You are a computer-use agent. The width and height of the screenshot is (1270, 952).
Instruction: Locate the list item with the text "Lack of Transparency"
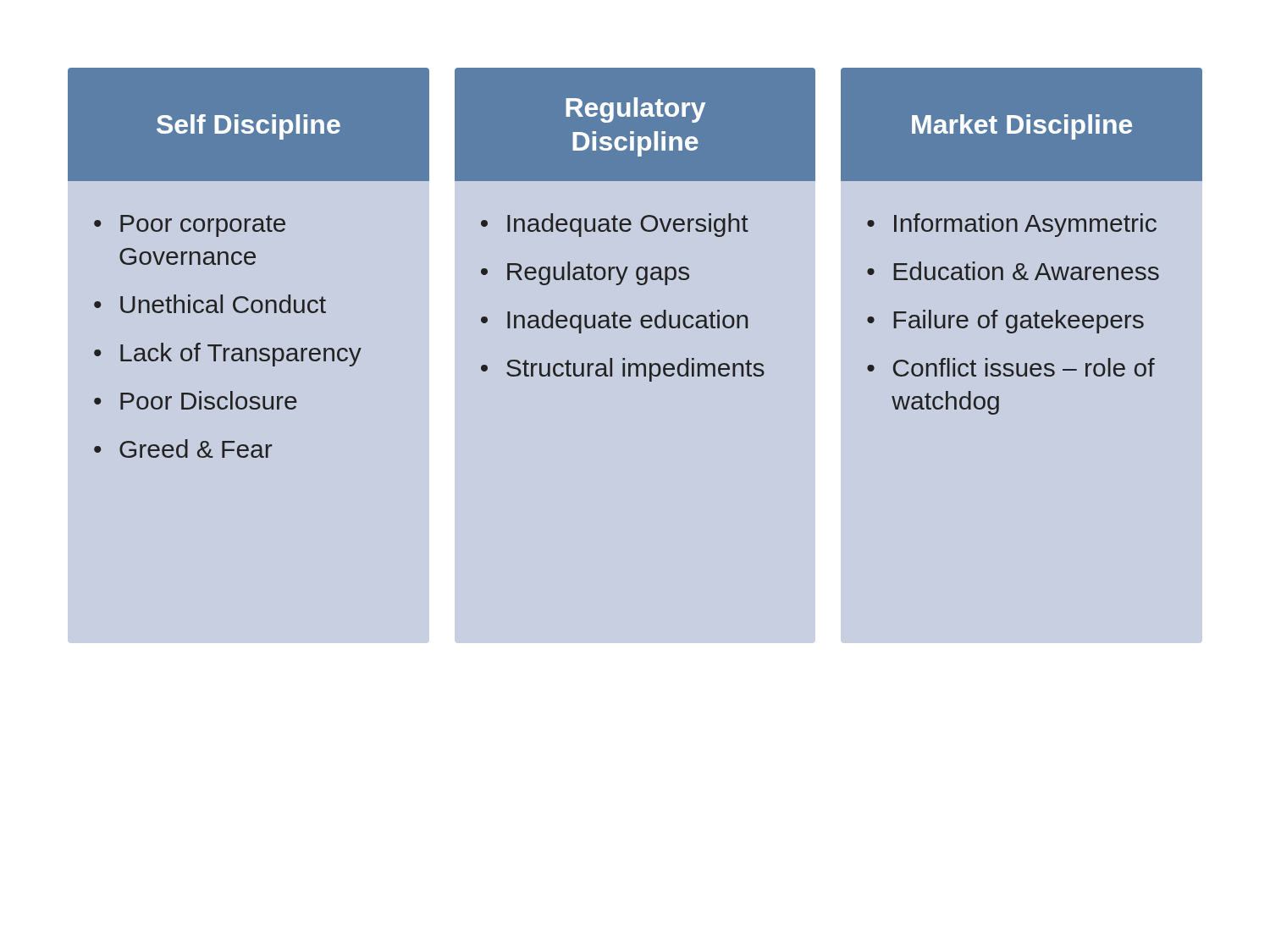tap(240, 352)
